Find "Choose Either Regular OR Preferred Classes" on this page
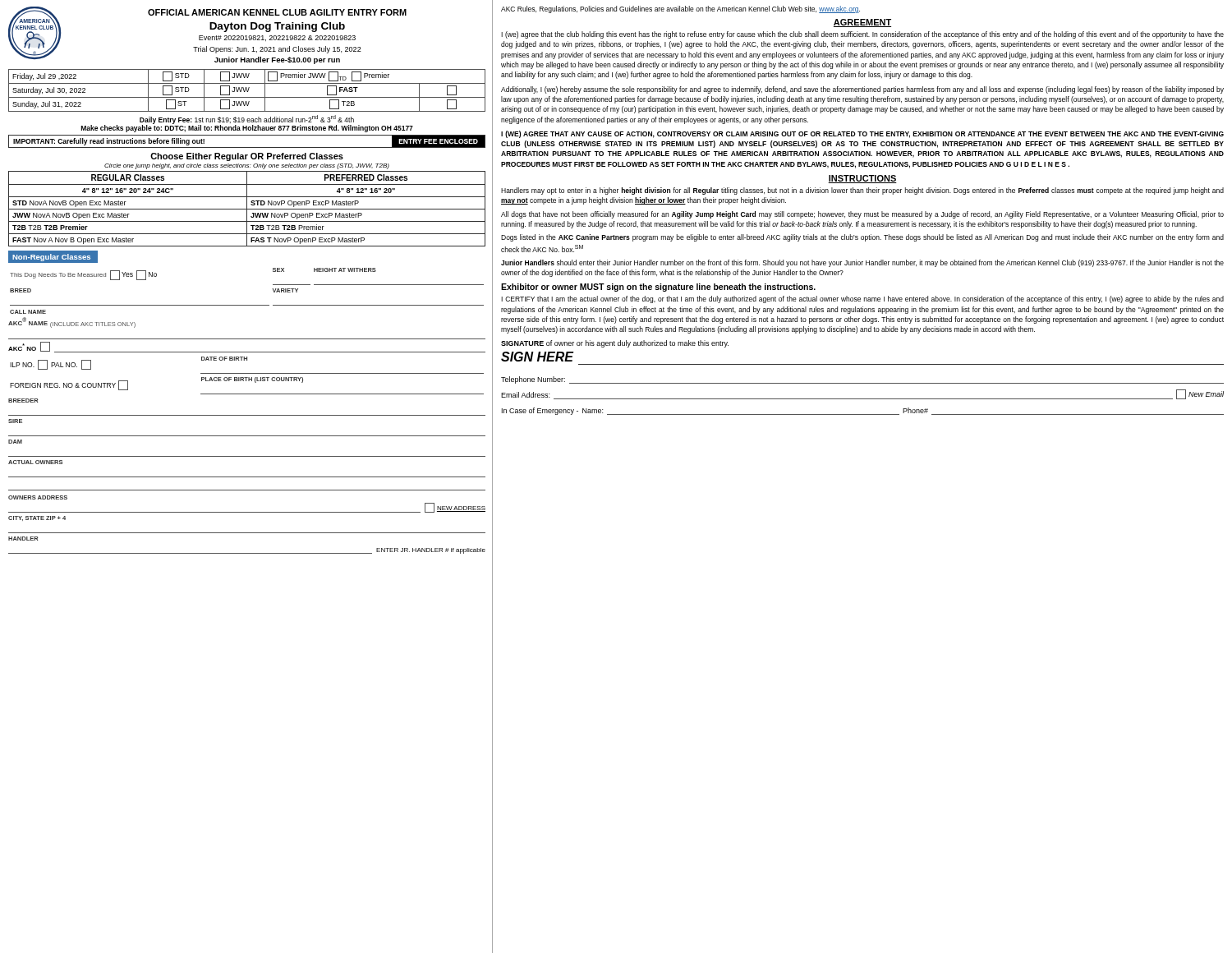 click(247, 156)
